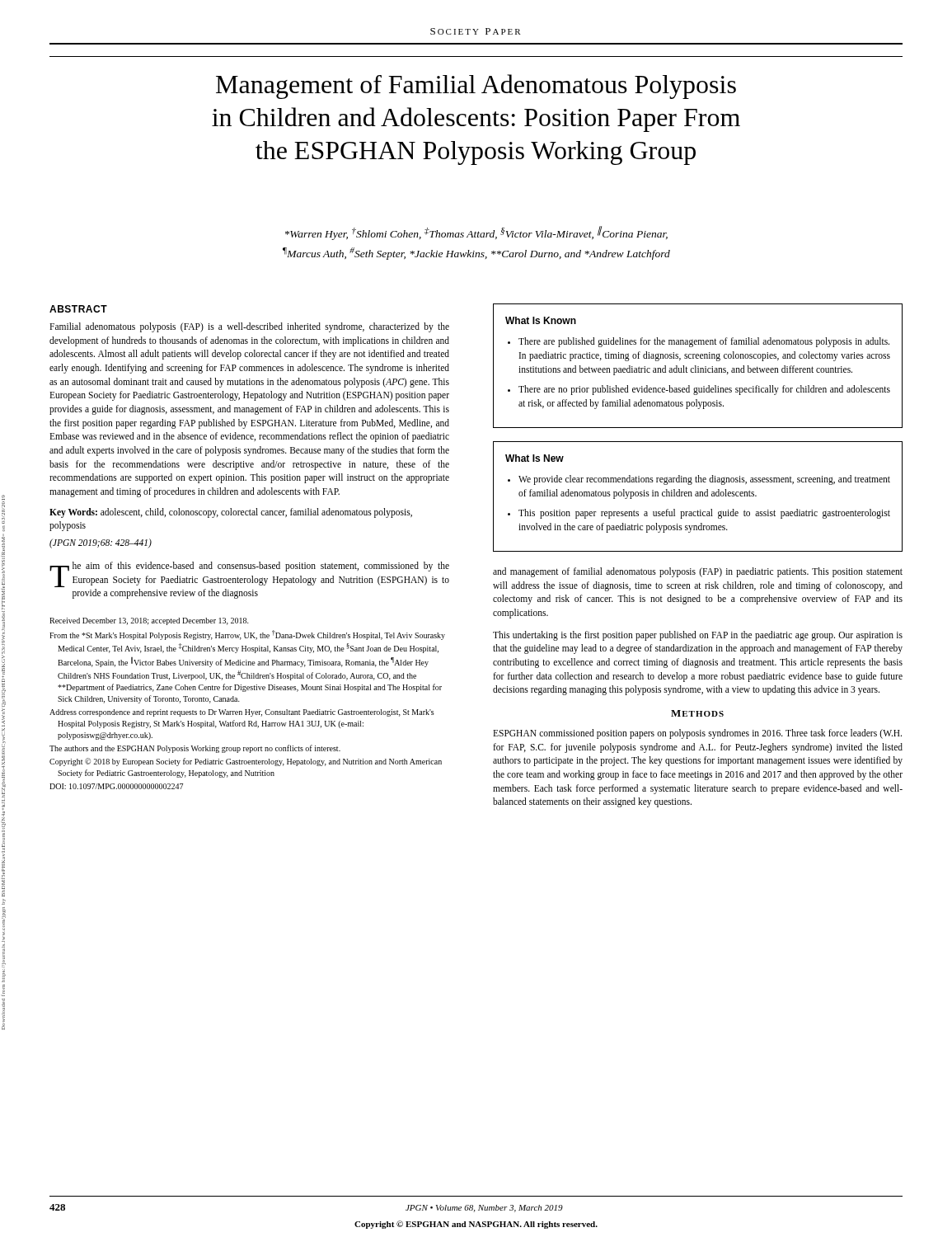
Task: Locate the list item that says "This position paper represents a useful"
Action: (704, 520)
